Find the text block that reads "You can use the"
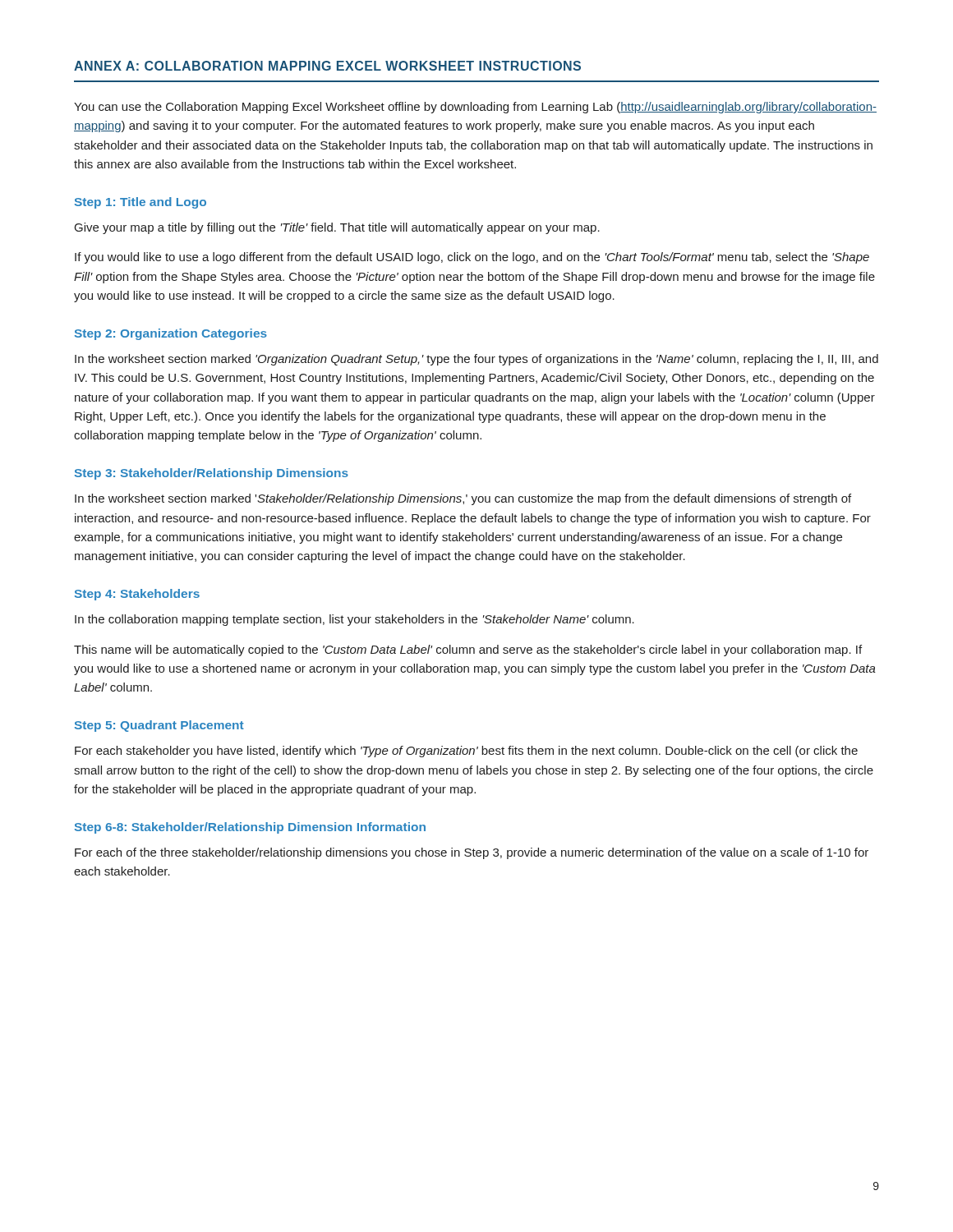953x1232 pixels. click(x=475, y=135)
